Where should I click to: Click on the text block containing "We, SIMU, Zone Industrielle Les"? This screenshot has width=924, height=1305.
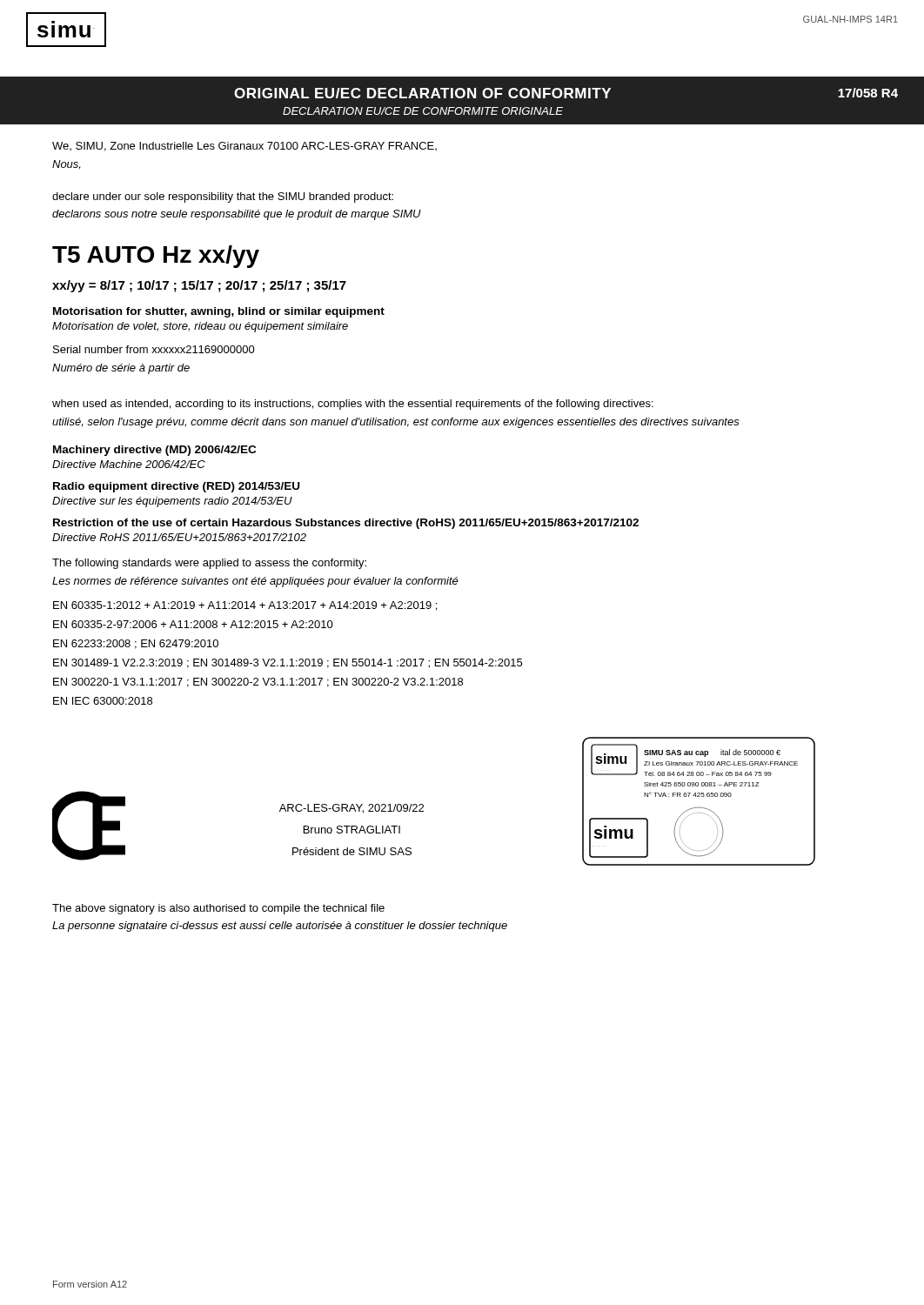point(244,147)
